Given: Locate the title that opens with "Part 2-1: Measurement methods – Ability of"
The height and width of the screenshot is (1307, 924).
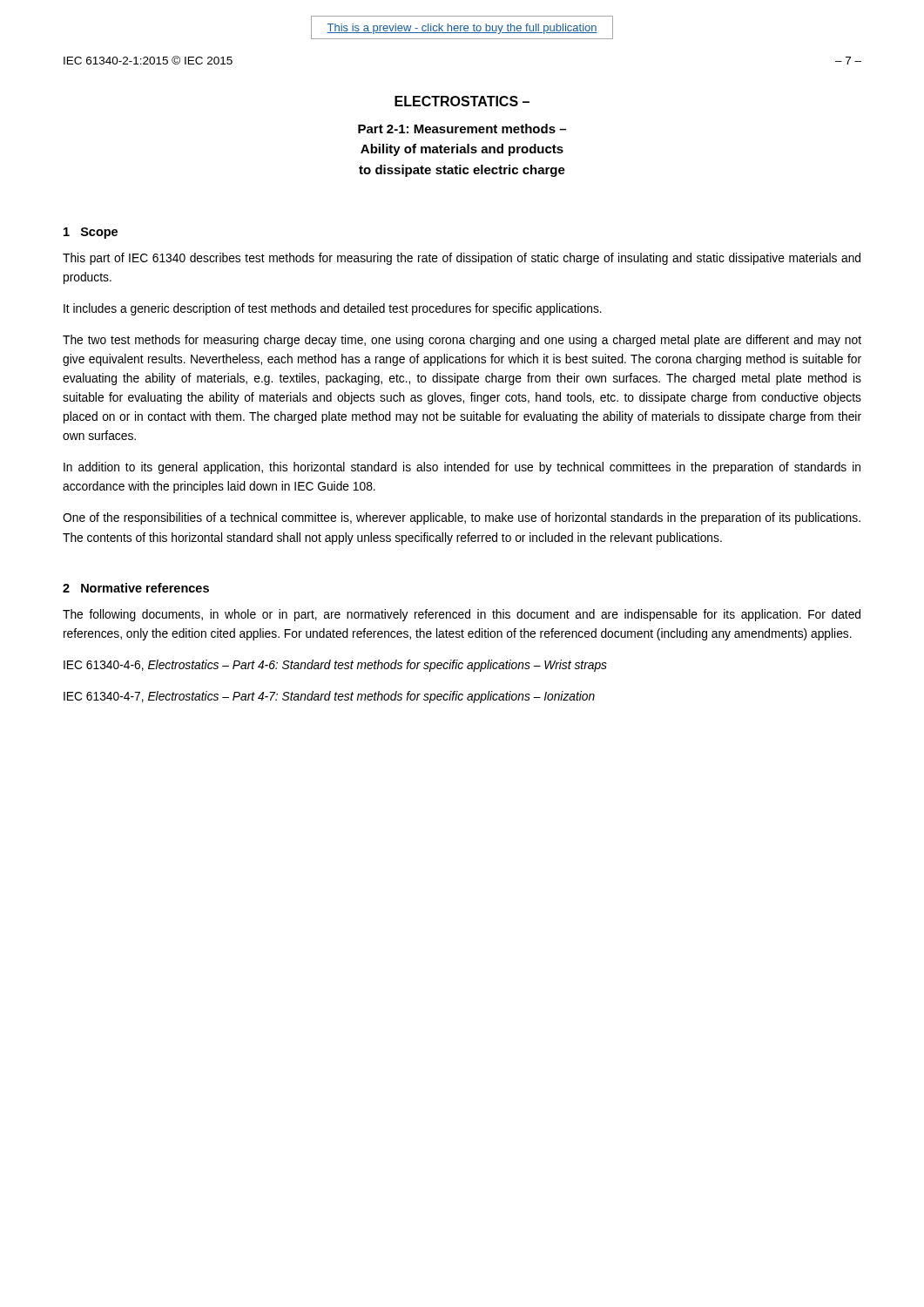Looking at the screenshot, I should click(x=462, y=149).
